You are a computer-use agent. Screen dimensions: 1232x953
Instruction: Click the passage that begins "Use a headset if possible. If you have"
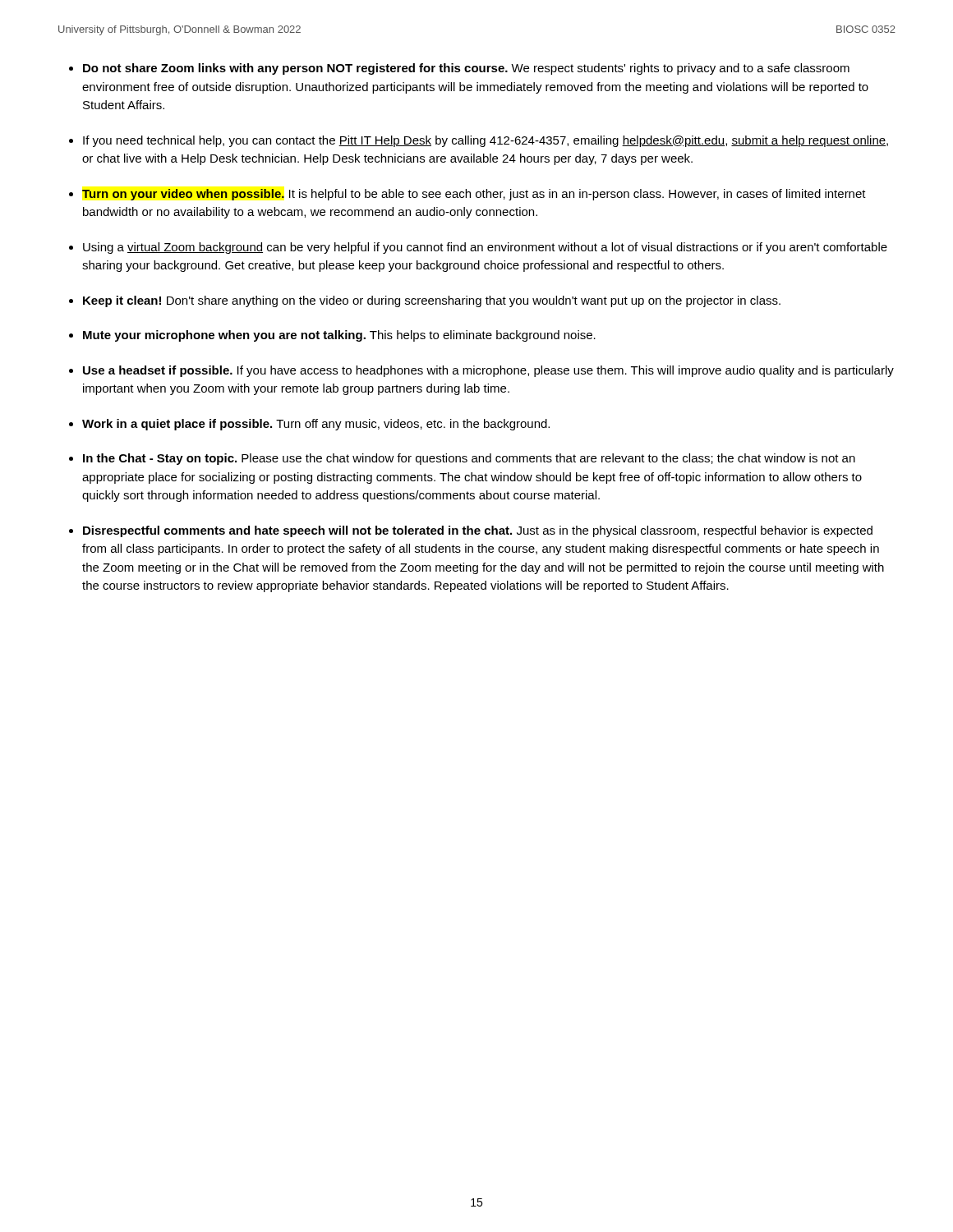(x=488, y=379)
